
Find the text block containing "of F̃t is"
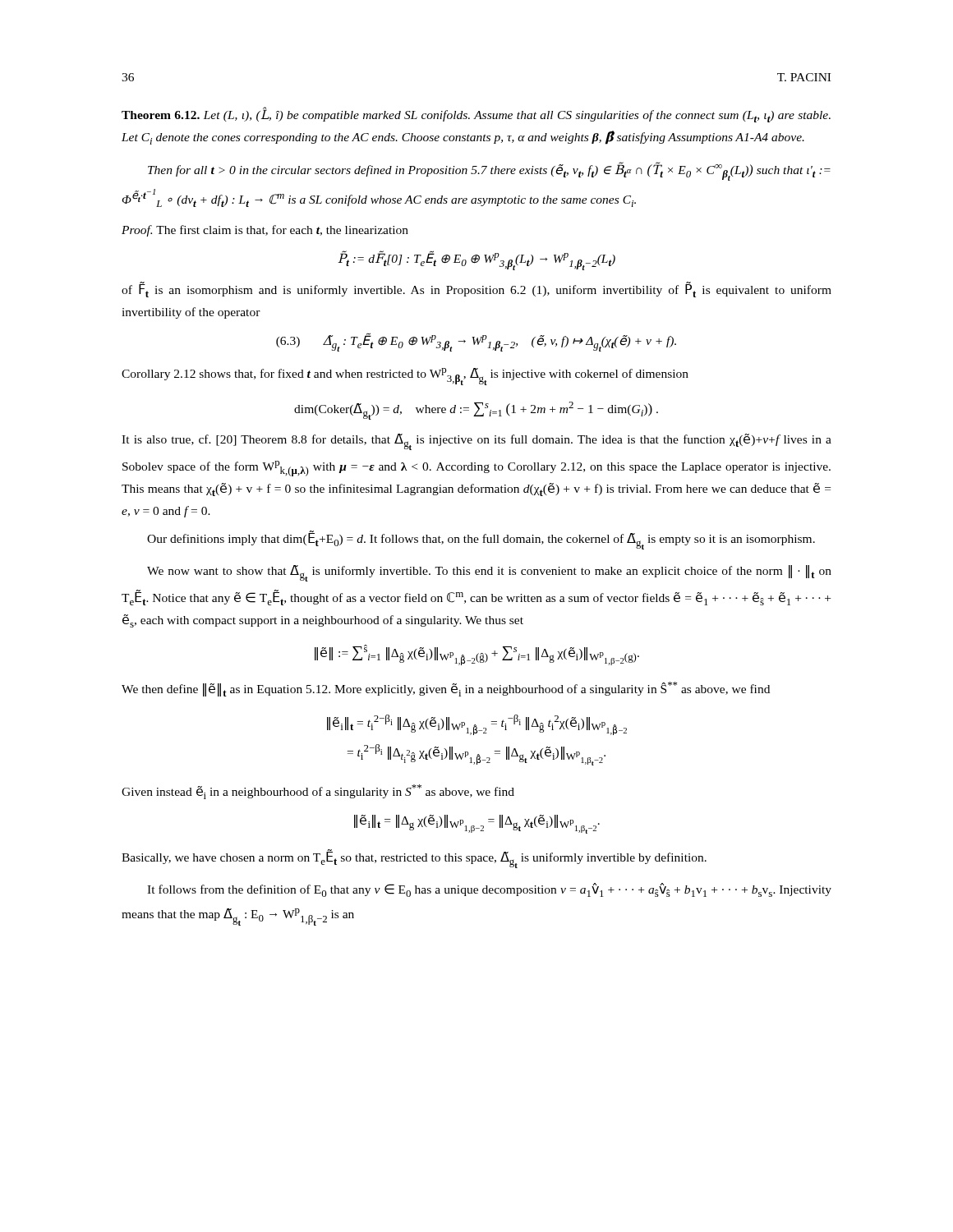476,300
